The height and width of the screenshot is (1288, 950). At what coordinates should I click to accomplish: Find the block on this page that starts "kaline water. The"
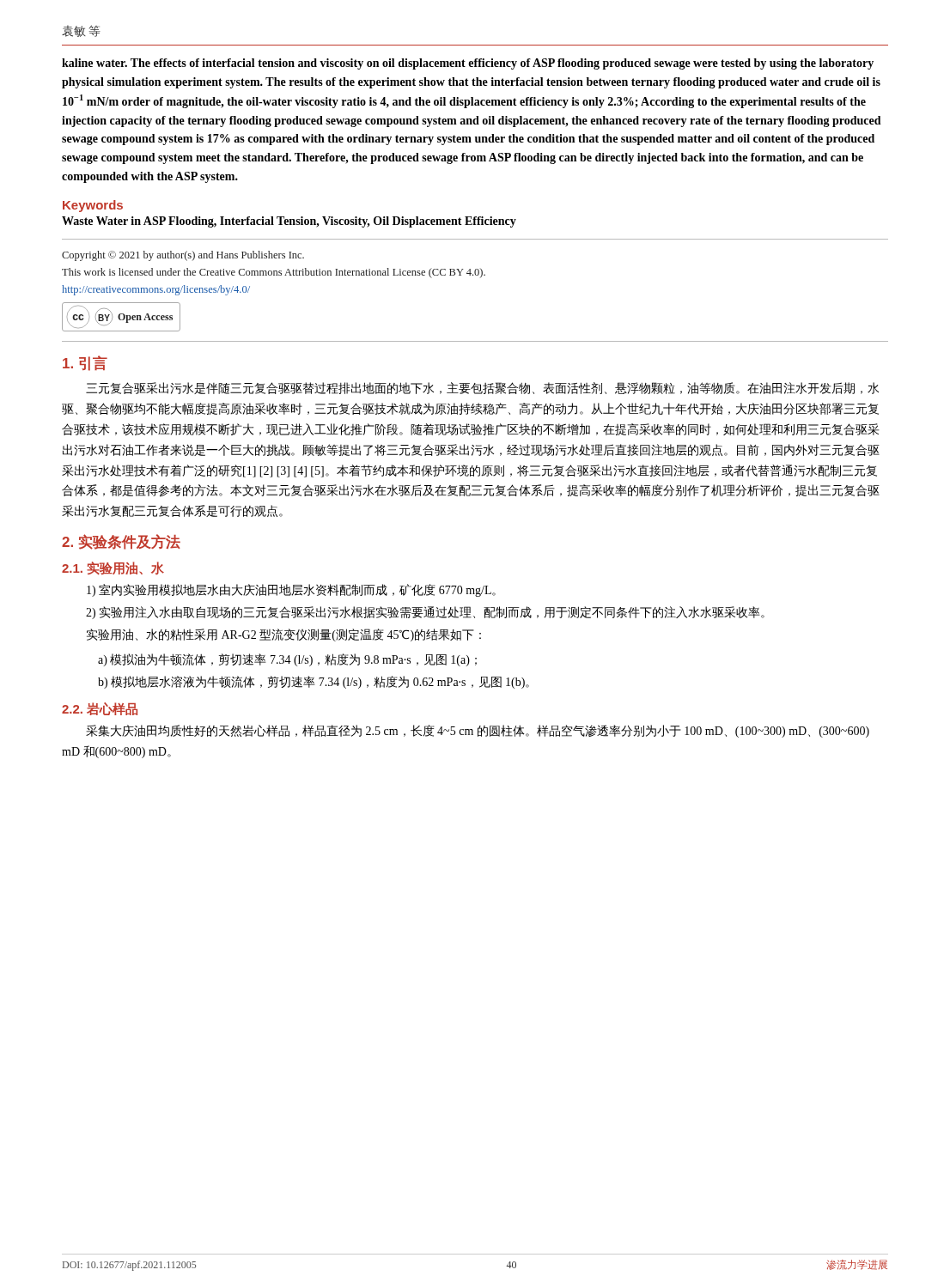pos(475,120)
